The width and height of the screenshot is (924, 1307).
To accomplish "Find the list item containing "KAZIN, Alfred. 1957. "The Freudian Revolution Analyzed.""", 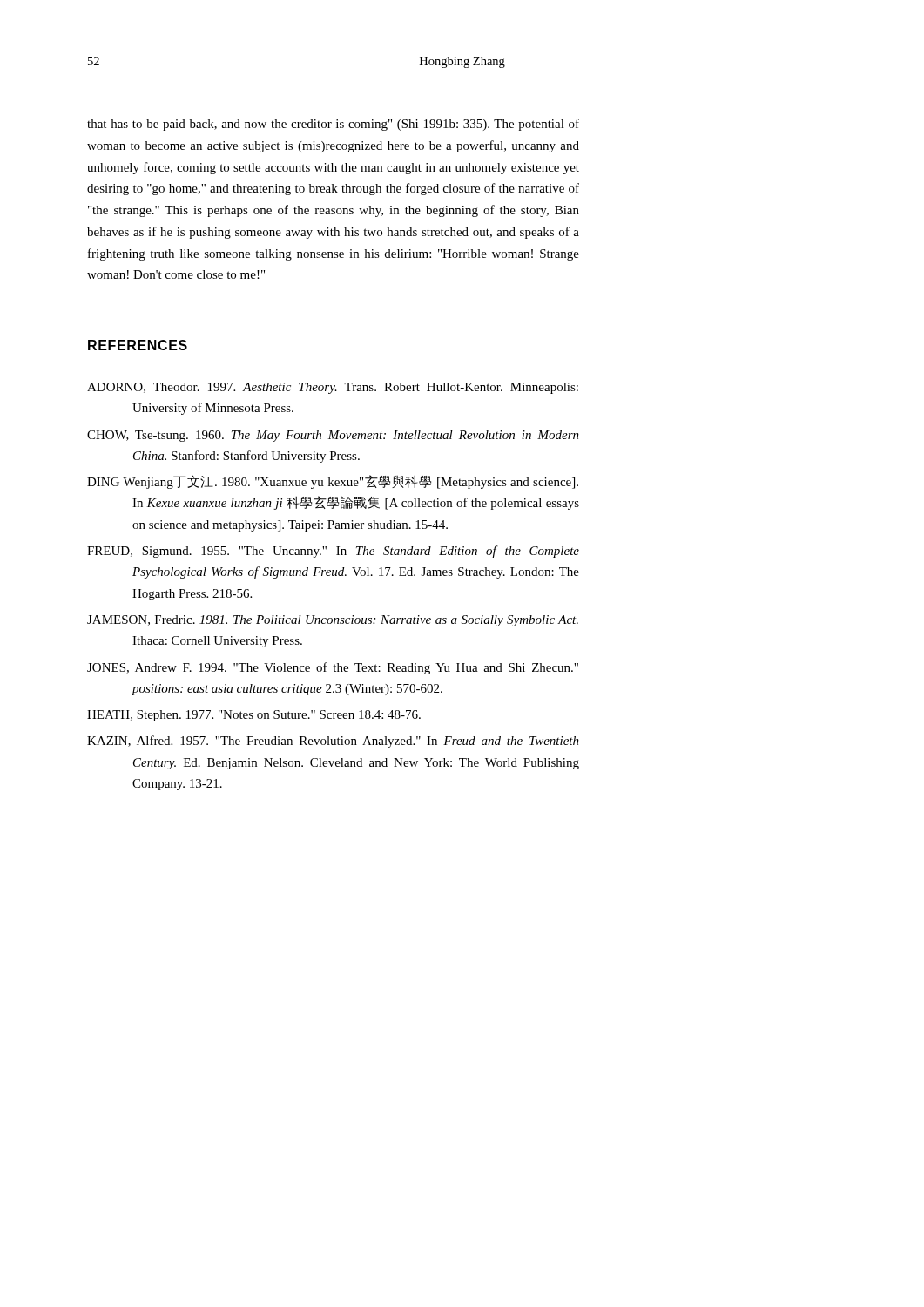I will click(333, 762).
